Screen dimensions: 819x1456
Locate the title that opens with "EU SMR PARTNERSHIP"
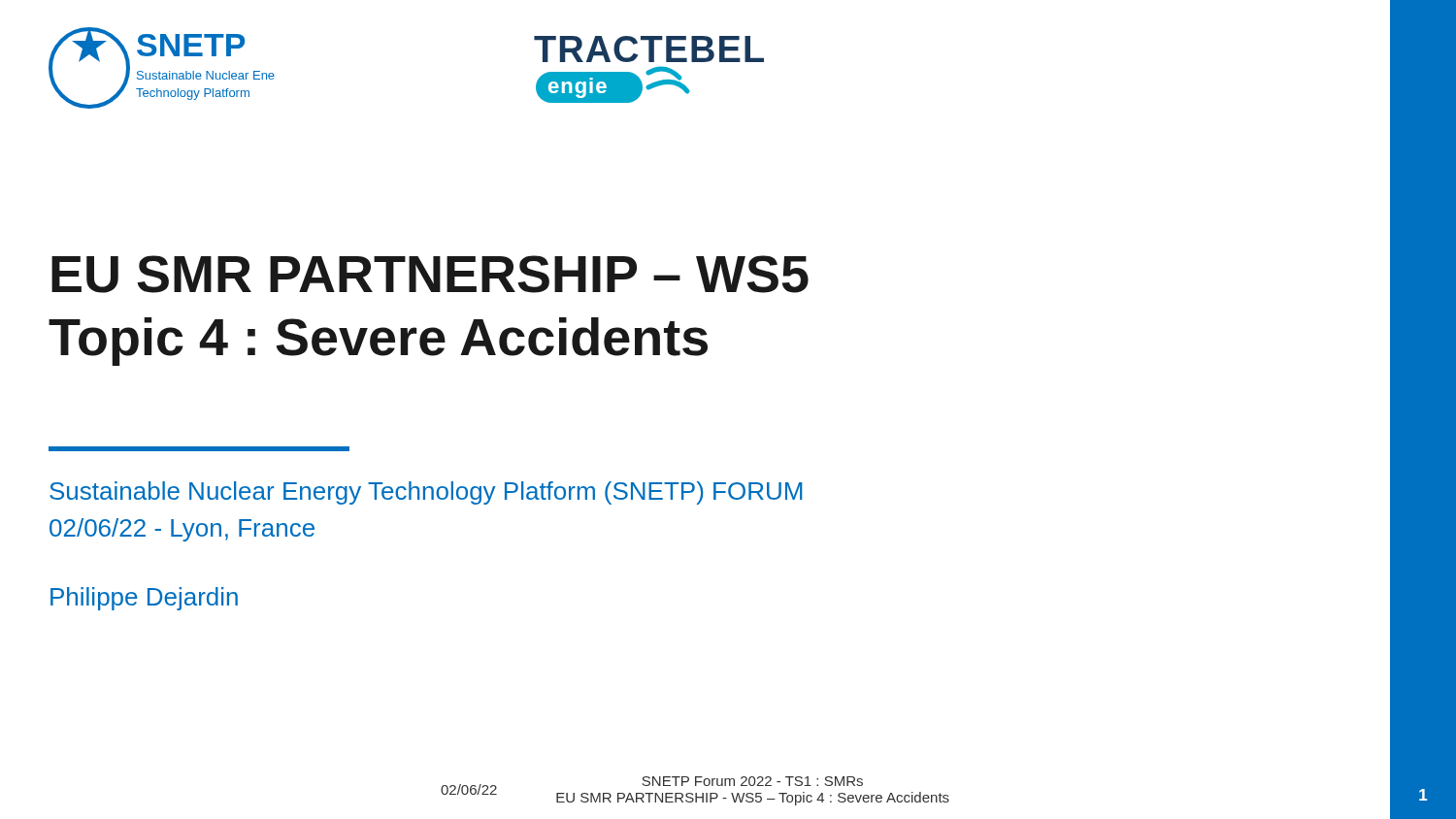(x=704, y=305)
